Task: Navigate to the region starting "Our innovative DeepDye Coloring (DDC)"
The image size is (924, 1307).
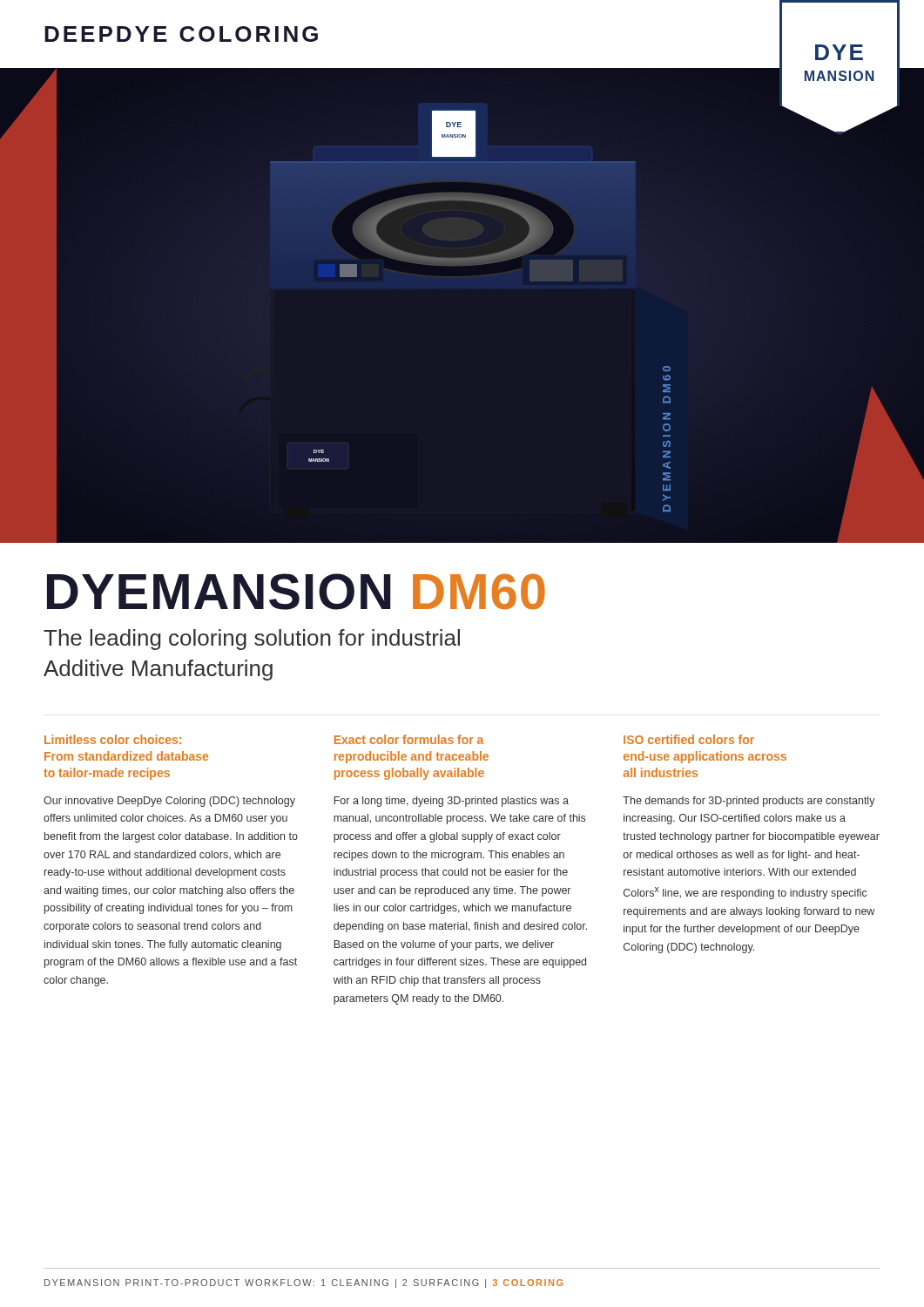Action: pos(171,890)
